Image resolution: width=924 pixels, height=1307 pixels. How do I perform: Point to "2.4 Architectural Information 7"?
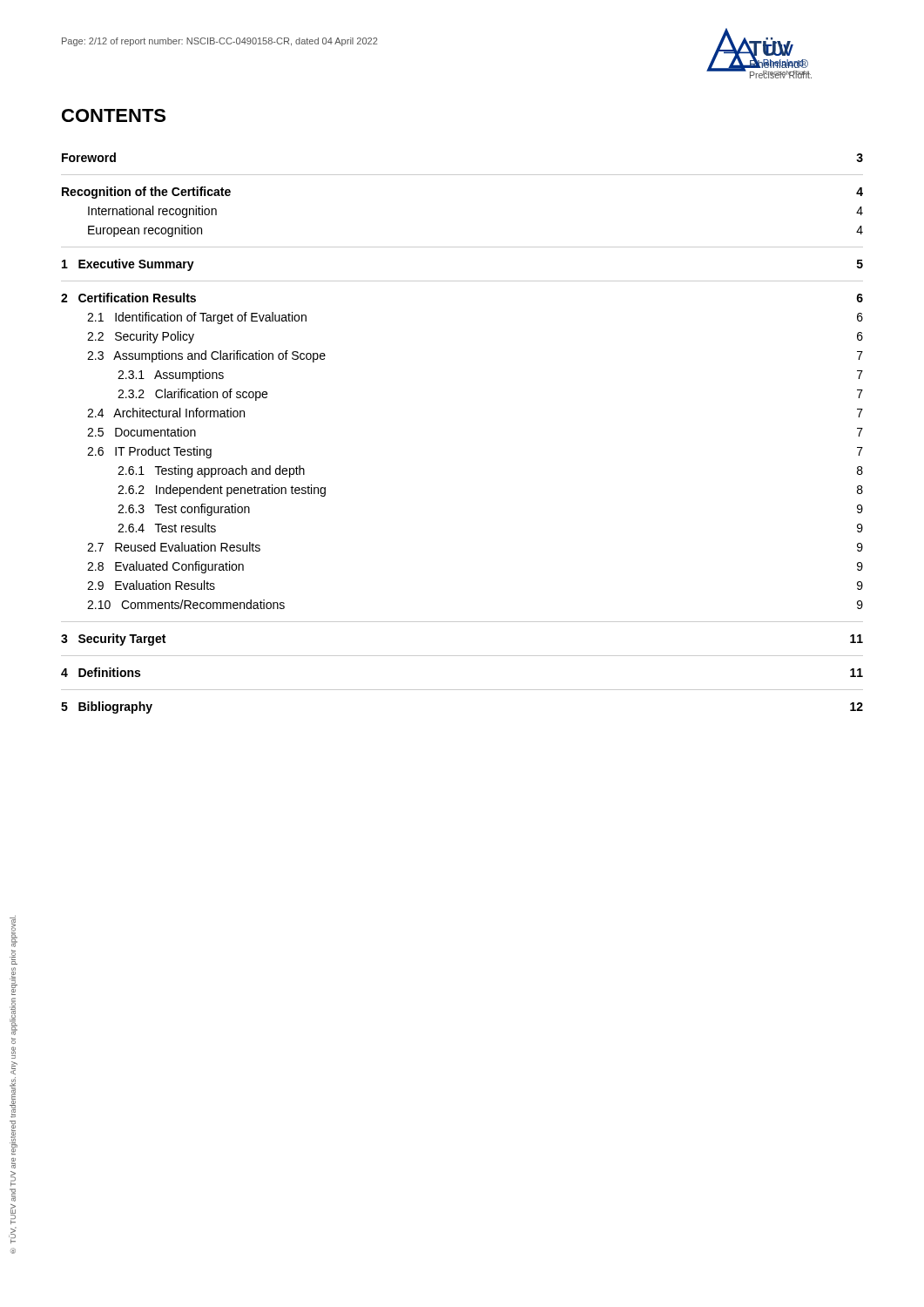pyautogui.click(x=169, y=413)
